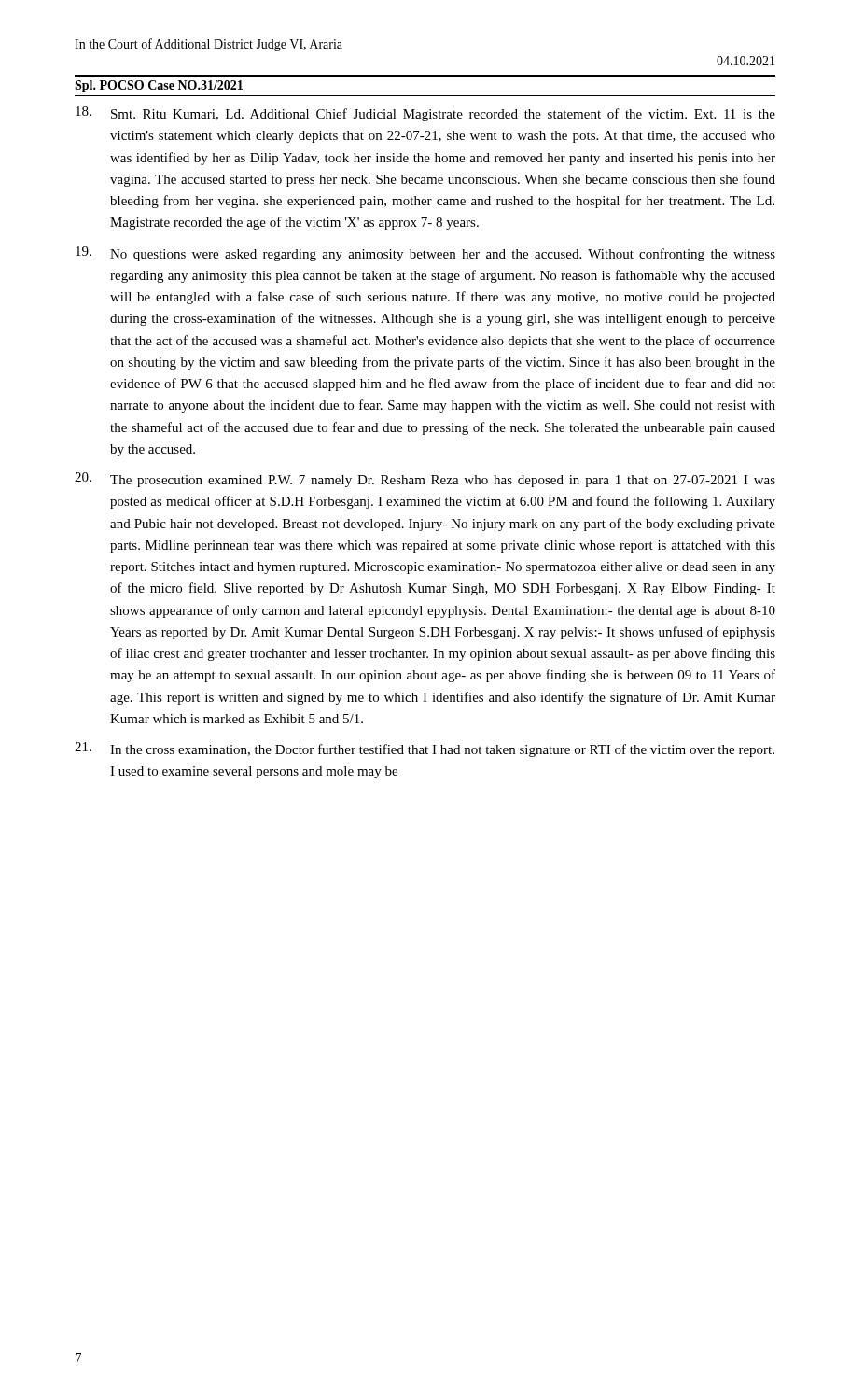Find the block on this page that starts "18. Smt. Ritu Kumari, Ld. Additional Chief"
The width and height of the screenshot is (850, 1400).
[425, 169]
